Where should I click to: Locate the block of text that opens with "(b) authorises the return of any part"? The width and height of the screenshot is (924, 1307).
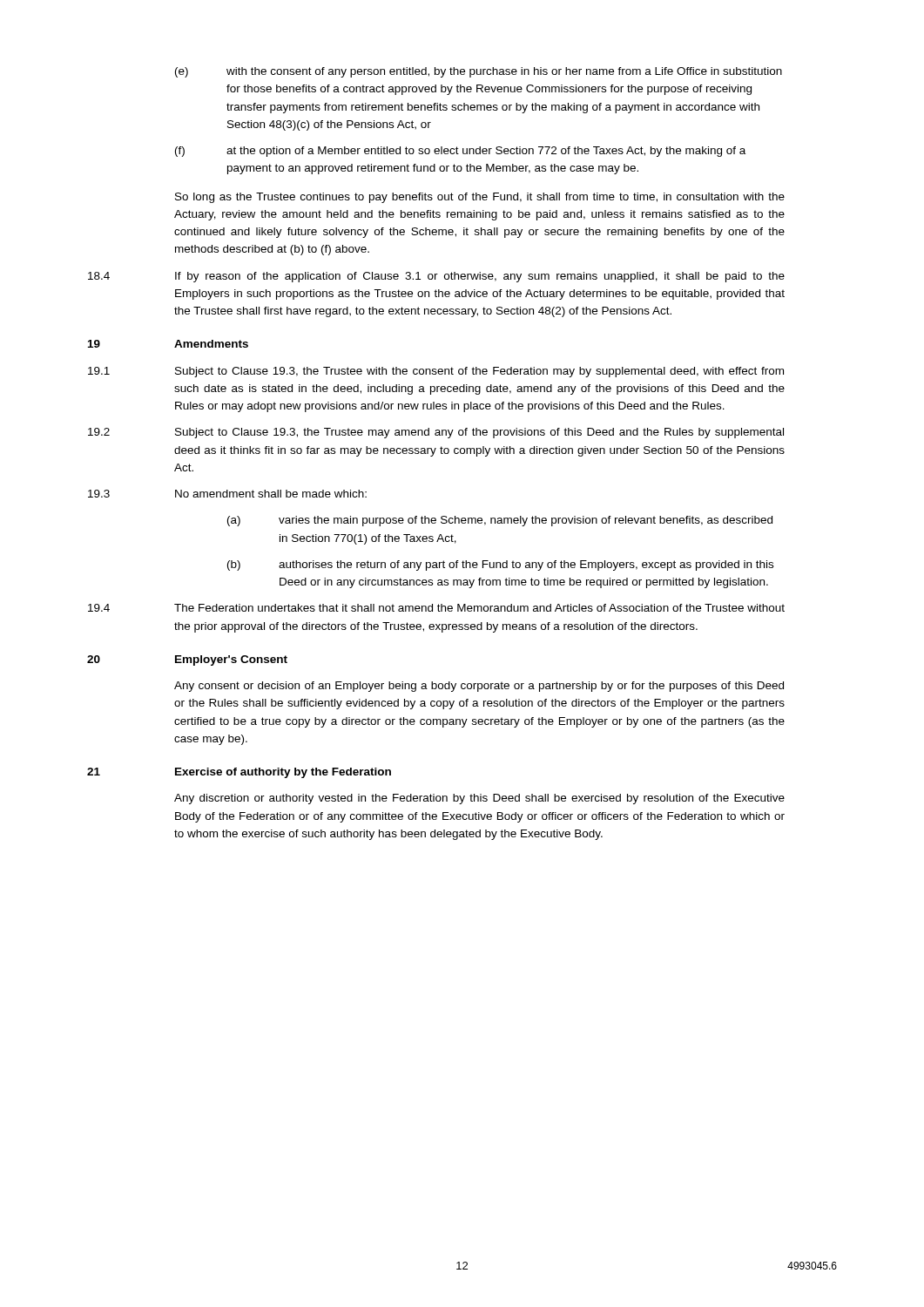506,573
